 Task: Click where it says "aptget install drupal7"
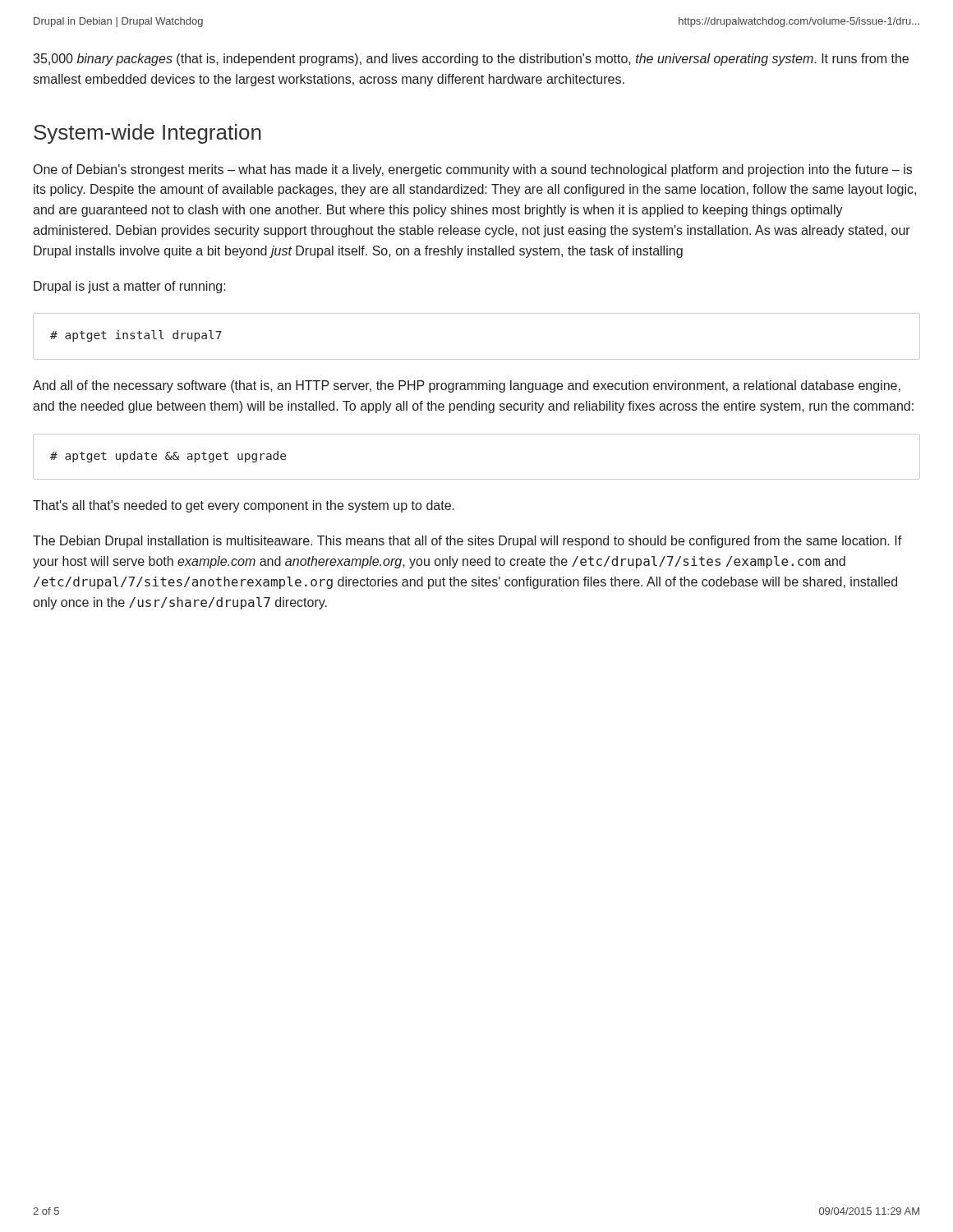[x=136, y=335]
